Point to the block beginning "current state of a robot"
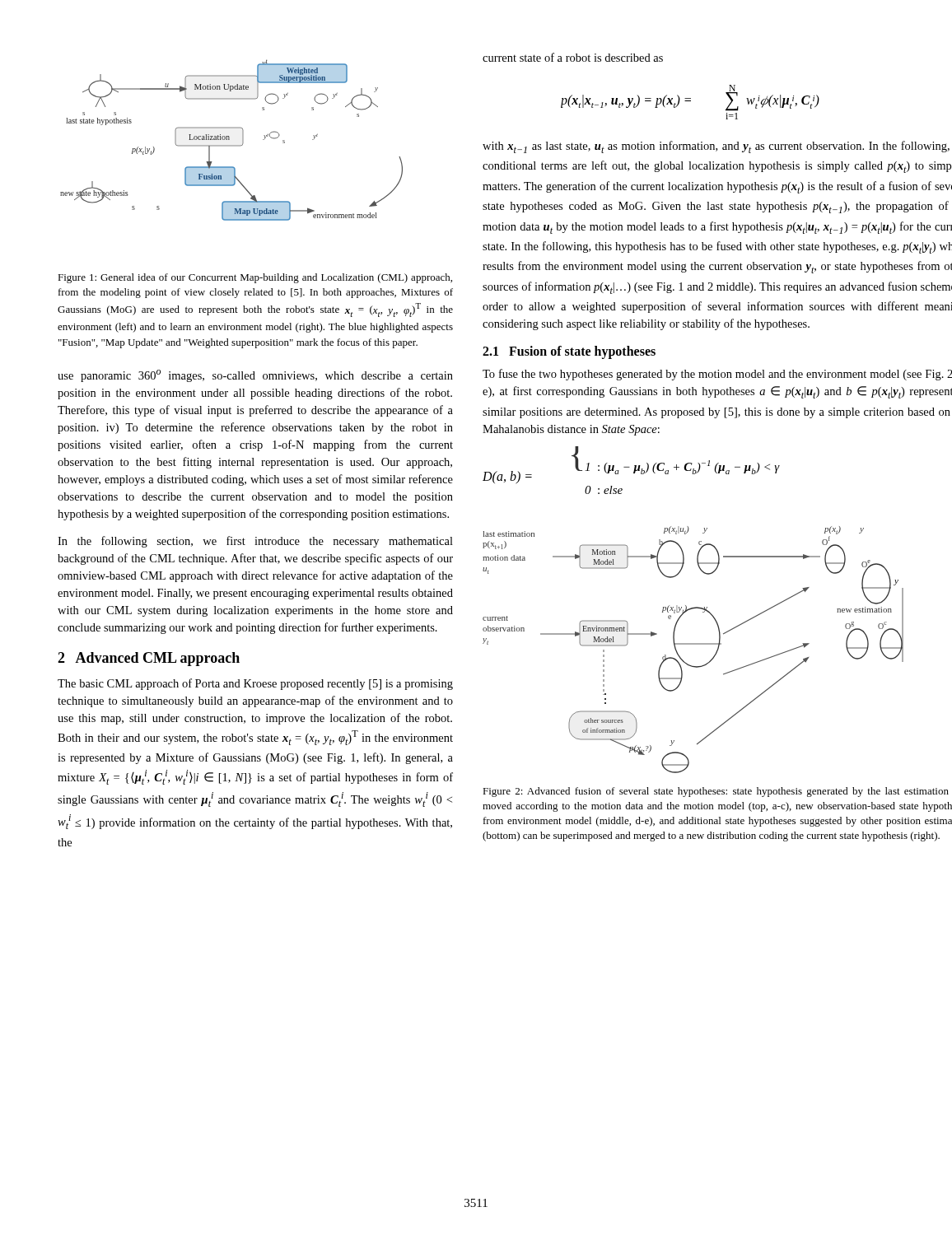 click(573, 58)
